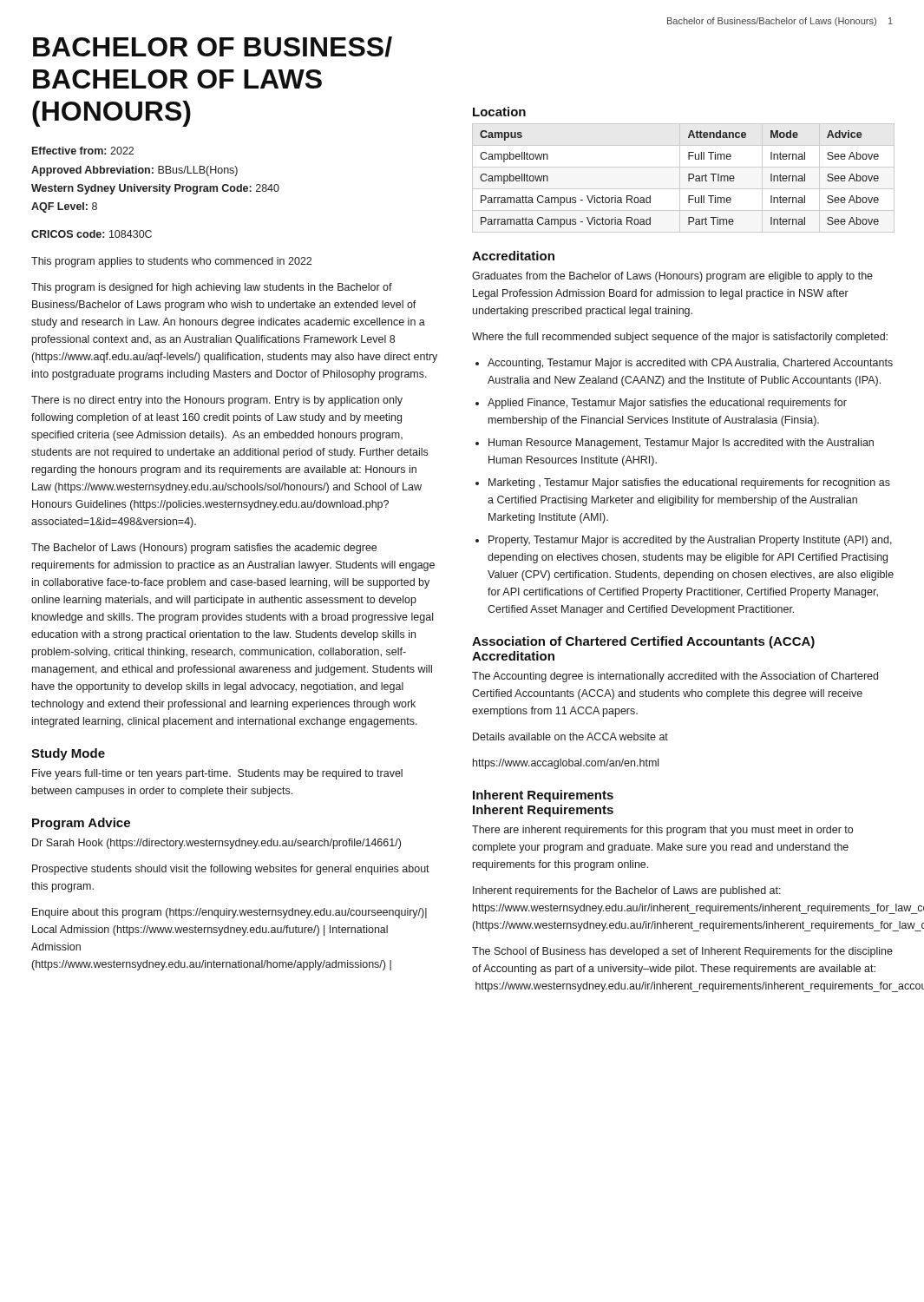Point to the passage starting "Human Resource Management, Testamur Major Is"
924x1302 pixels.
click(681, 451)
